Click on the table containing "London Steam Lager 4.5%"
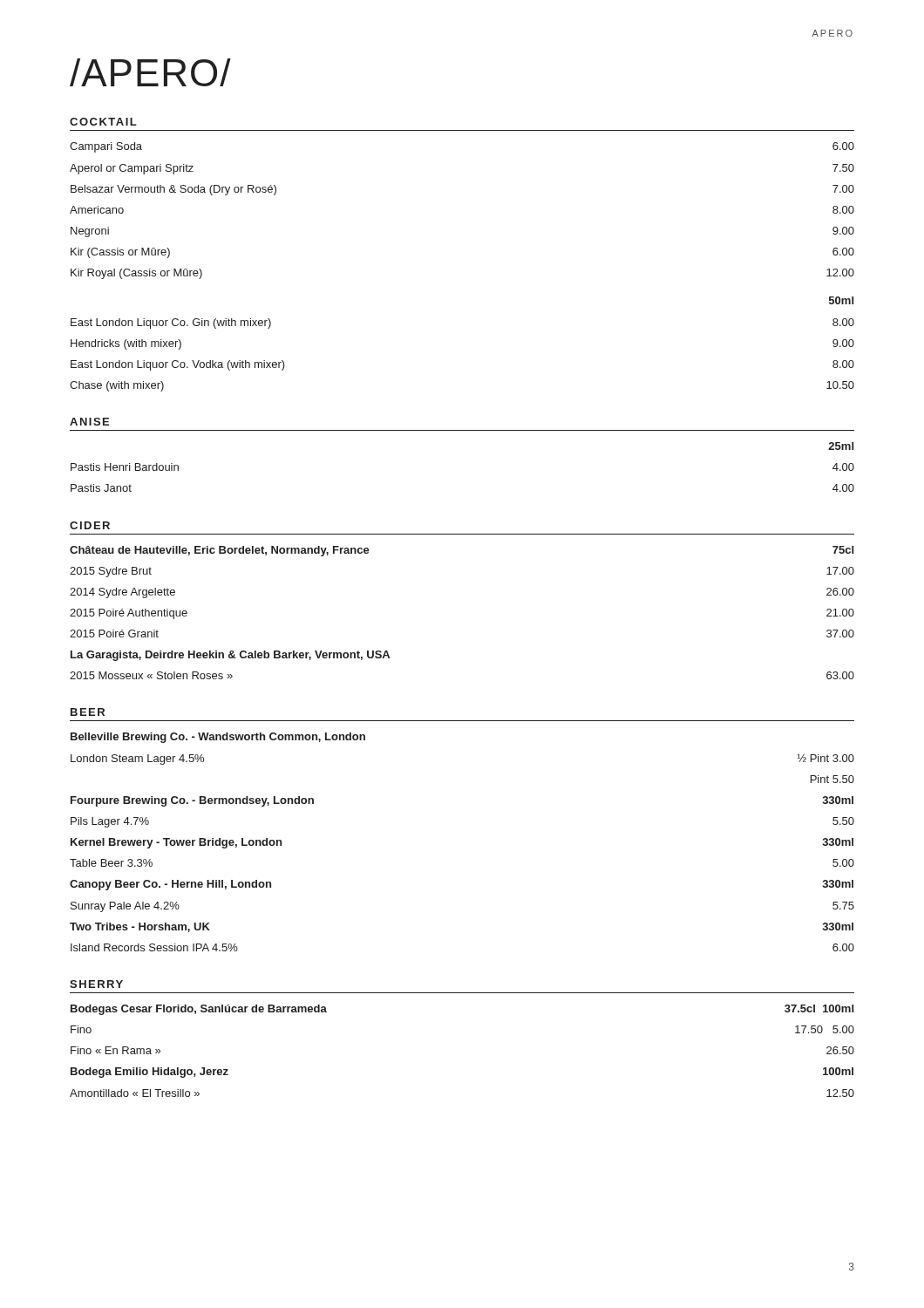 pos(462,843)
